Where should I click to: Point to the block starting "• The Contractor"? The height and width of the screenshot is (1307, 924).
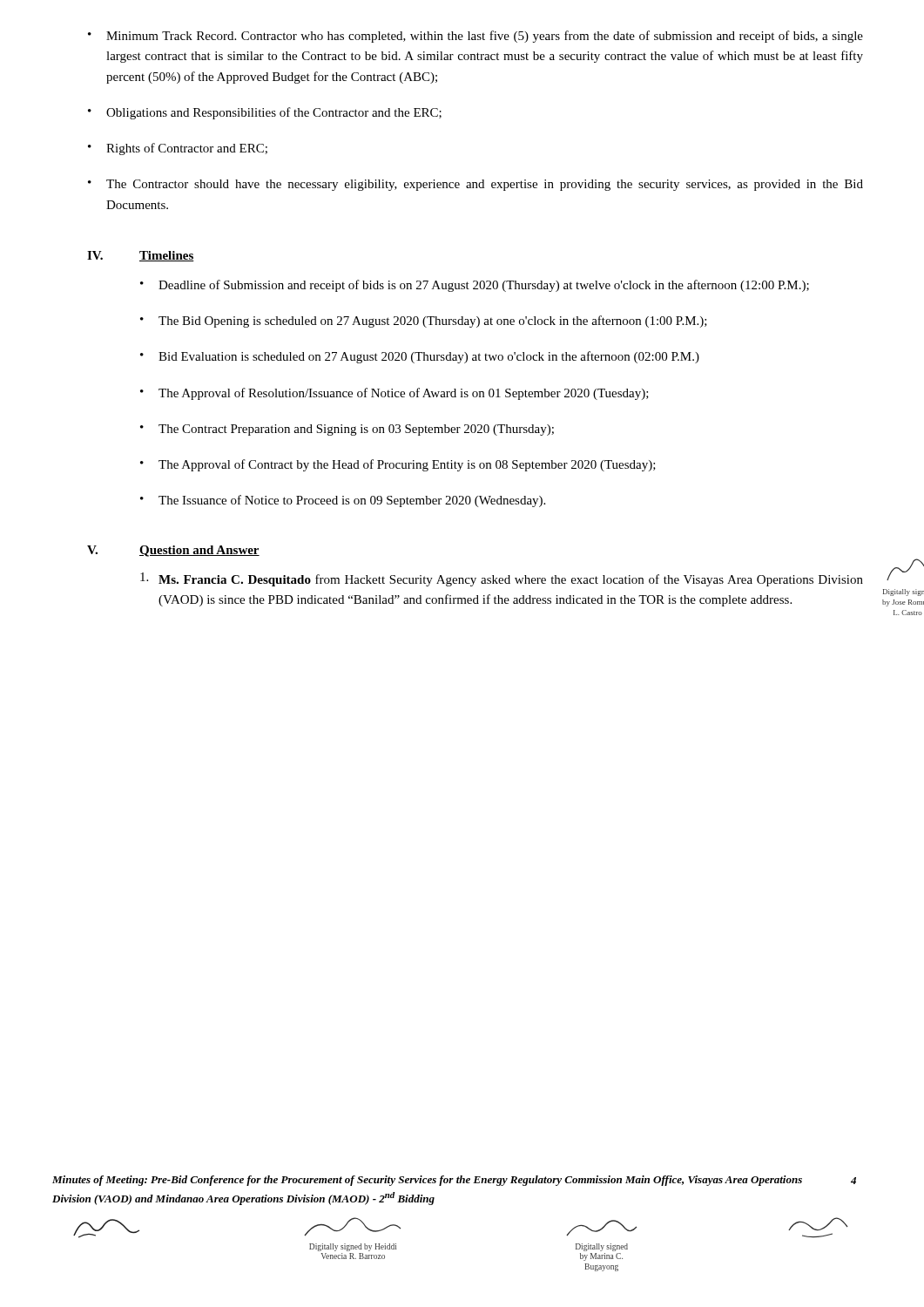(x=475, y=195)
